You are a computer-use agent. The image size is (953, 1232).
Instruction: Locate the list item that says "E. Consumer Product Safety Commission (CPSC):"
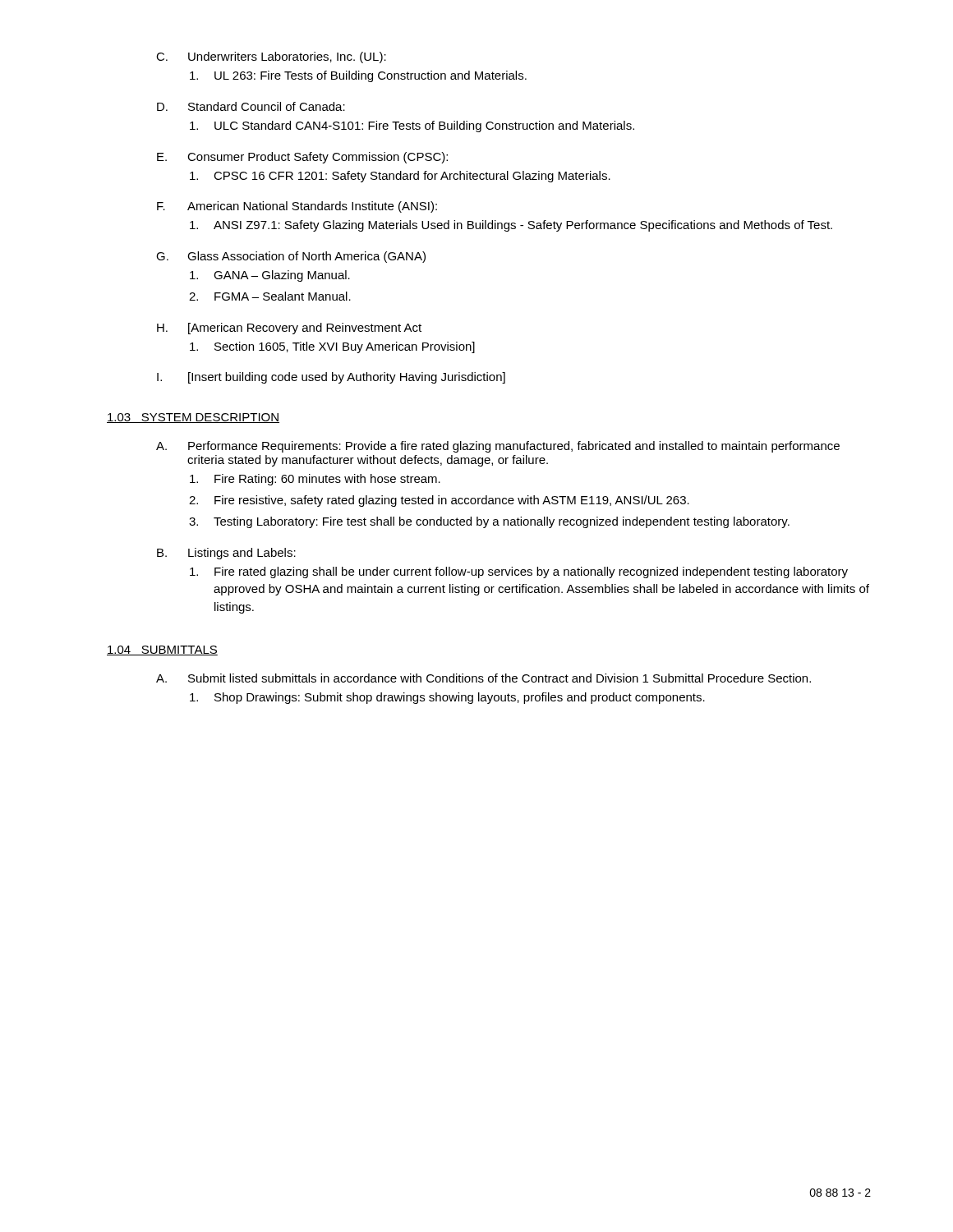513,167
